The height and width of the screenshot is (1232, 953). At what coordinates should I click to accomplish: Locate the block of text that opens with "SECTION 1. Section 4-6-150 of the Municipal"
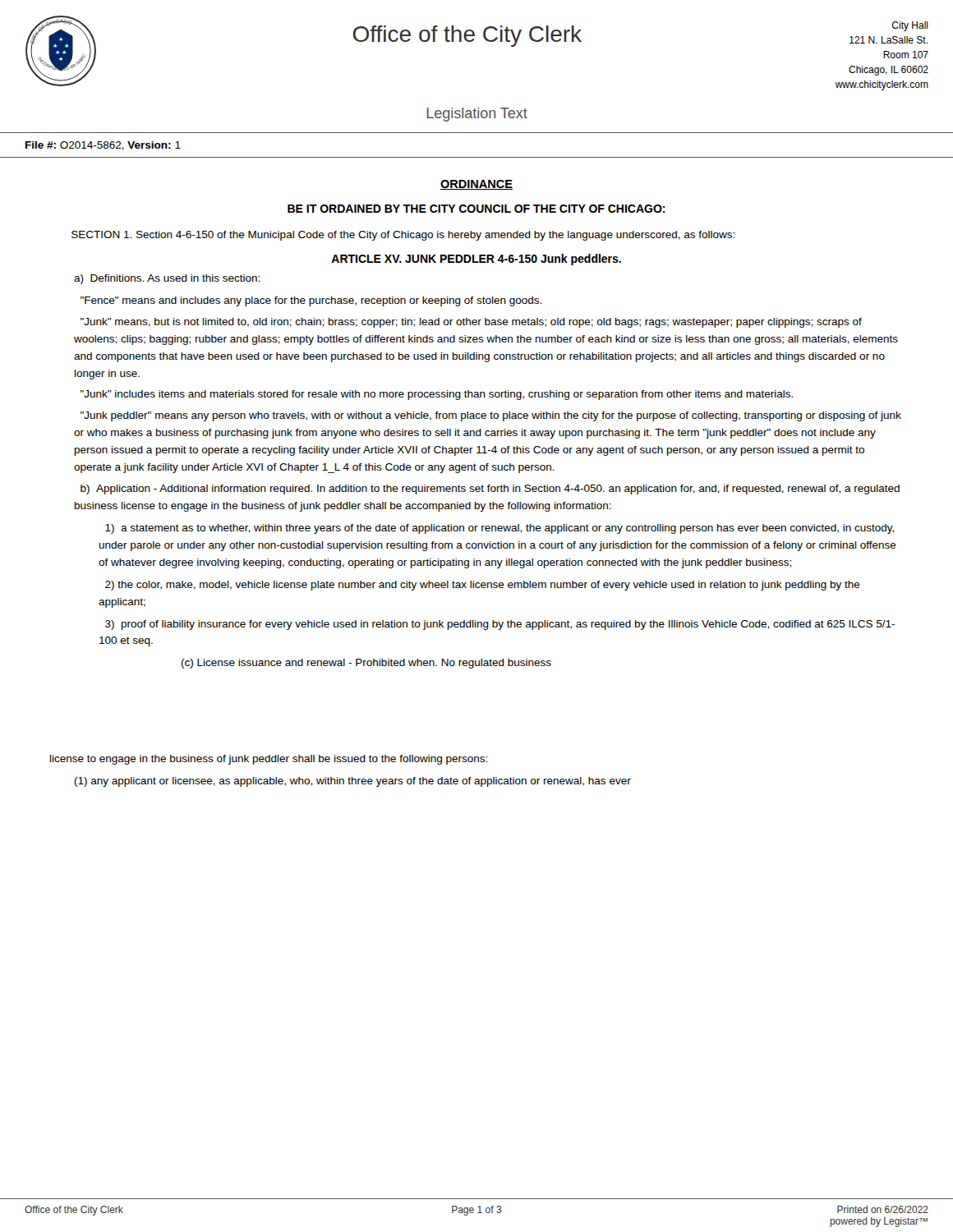click(392, 234)
